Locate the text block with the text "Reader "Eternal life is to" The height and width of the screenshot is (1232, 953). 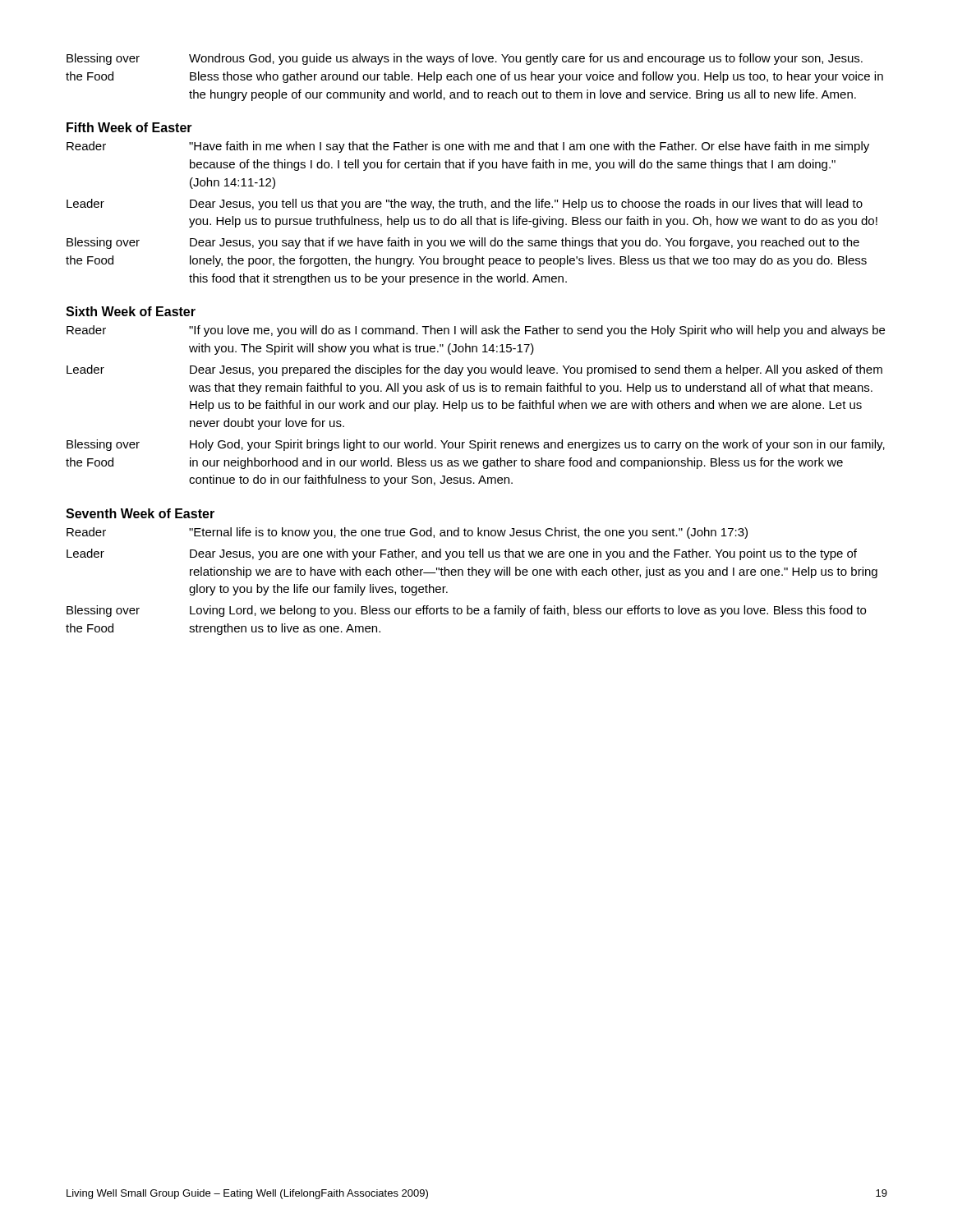tap(476, 532)
